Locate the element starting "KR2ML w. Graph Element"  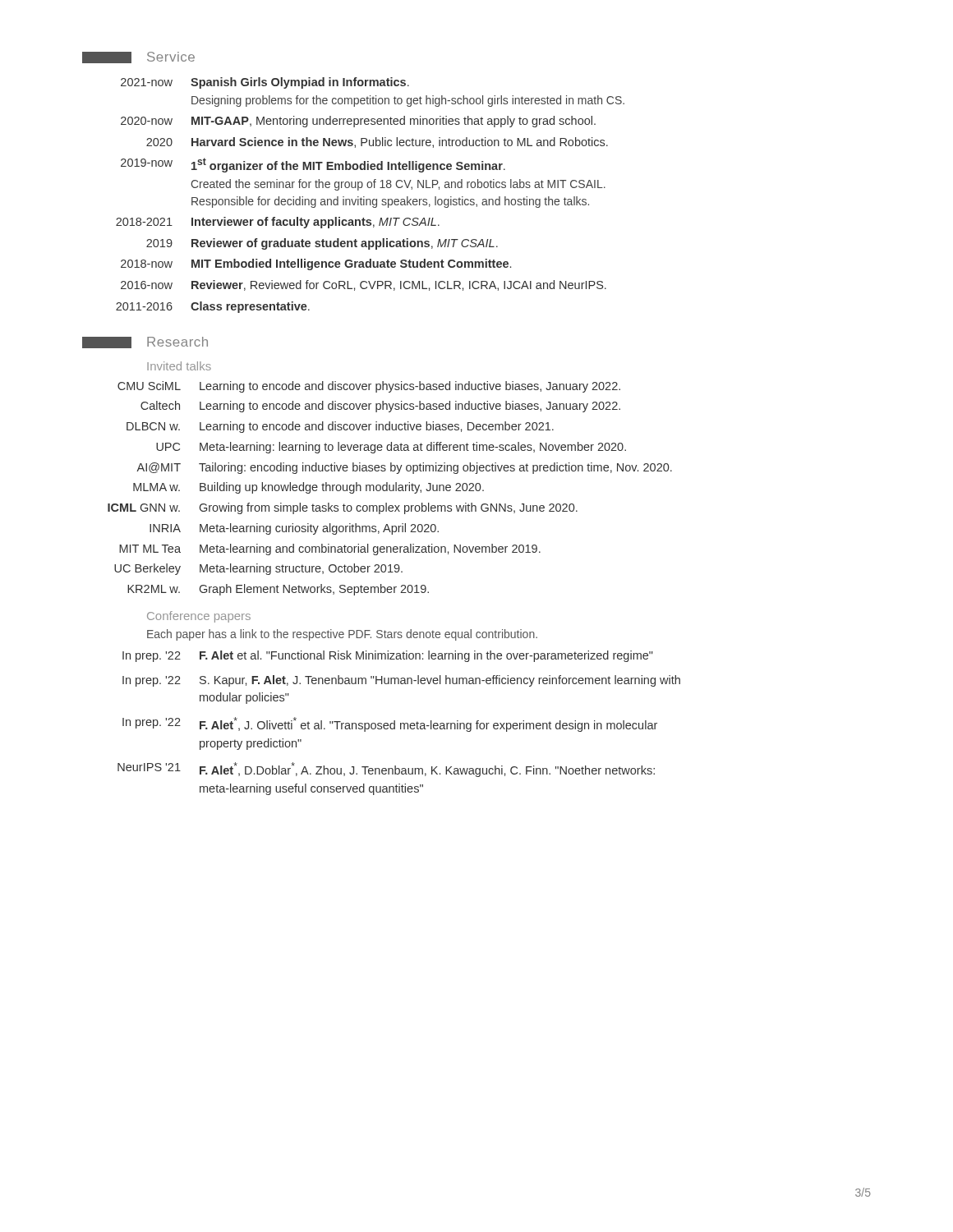(x=278, y=590)
